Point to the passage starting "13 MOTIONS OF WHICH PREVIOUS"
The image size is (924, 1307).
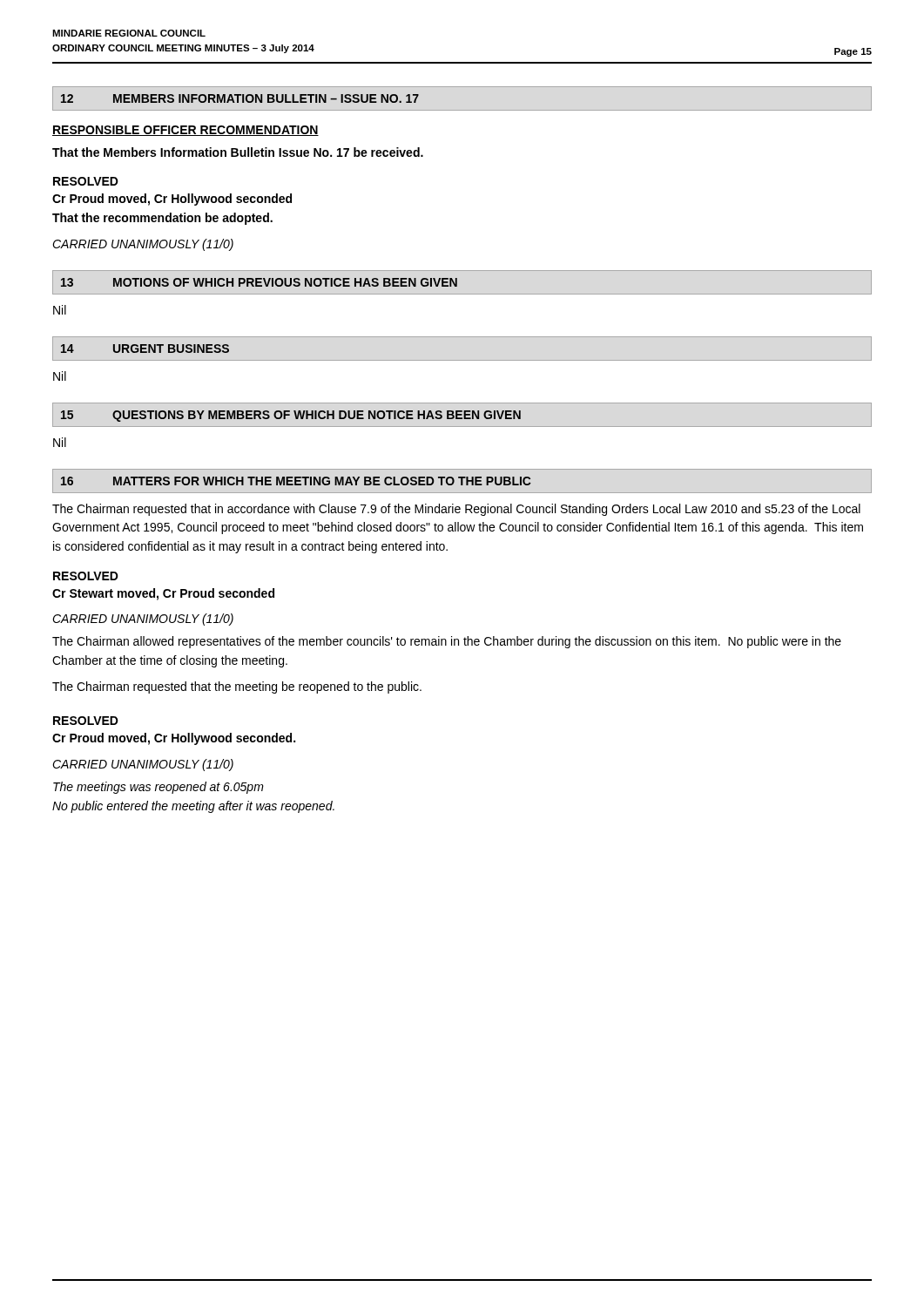259,282
